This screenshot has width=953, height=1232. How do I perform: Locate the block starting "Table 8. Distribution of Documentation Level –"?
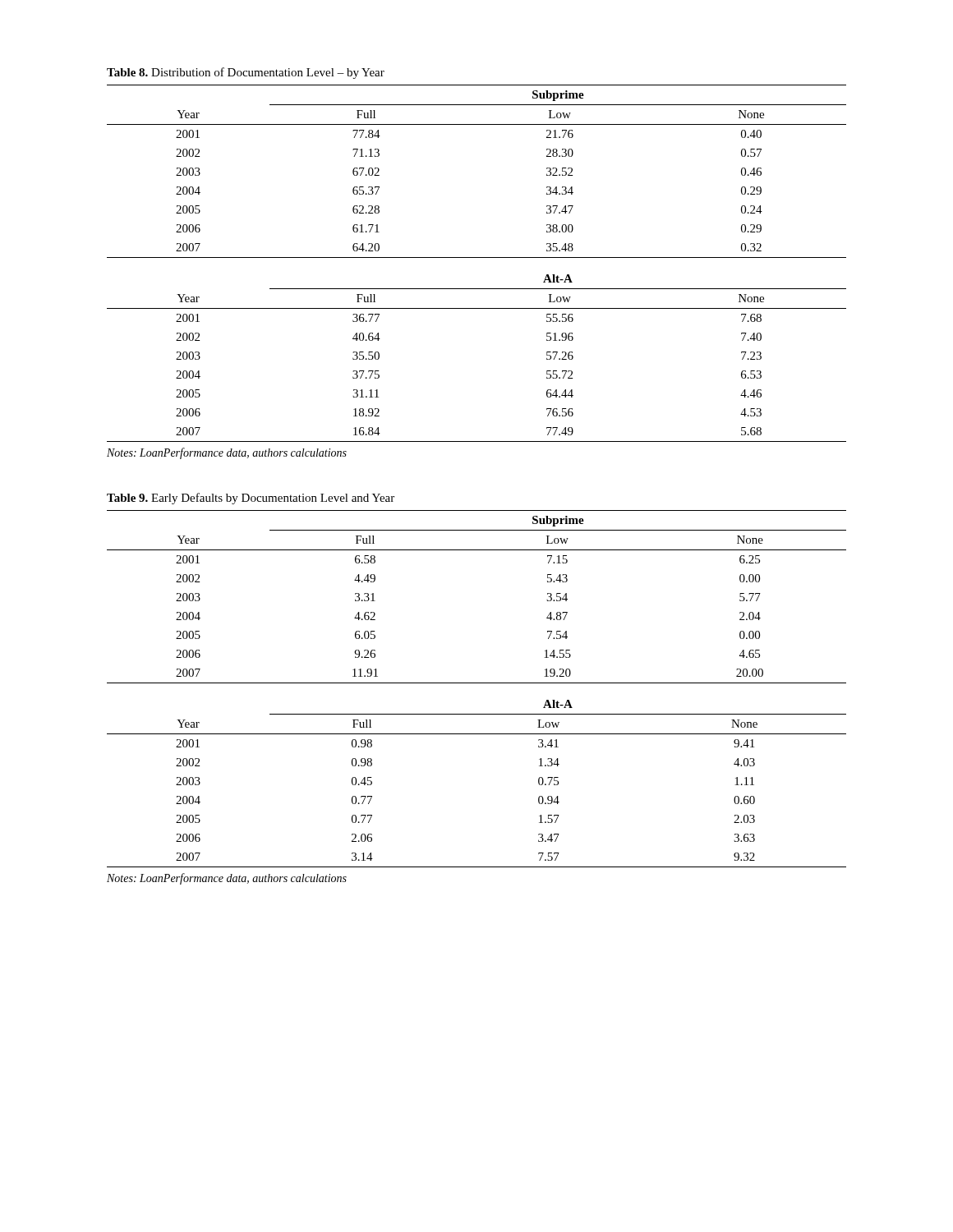[x=246, y=72]
